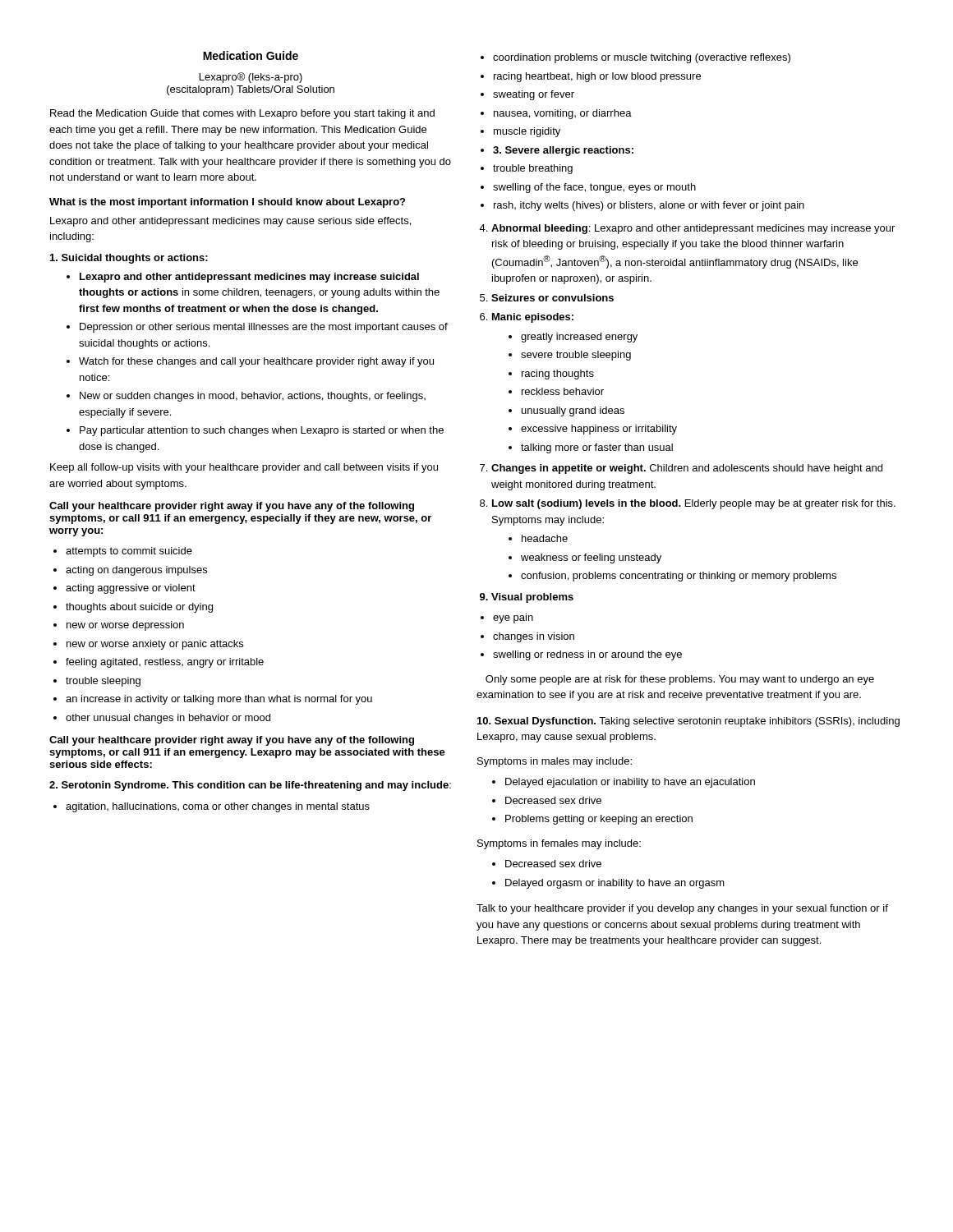Where is the passage that starts "Watch for these changes and"?

point(257,369)
